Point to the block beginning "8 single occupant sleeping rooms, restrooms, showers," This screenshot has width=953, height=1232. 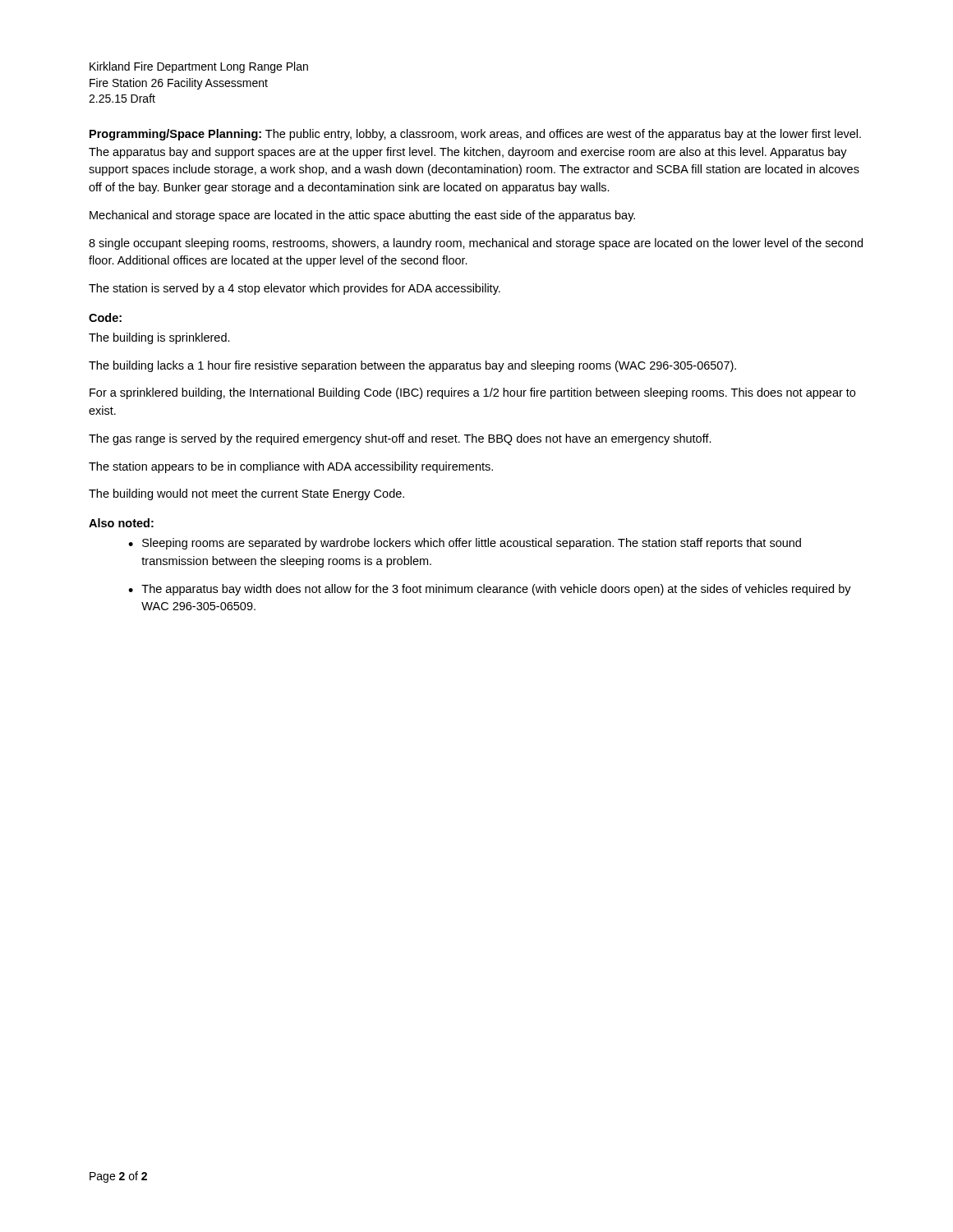476,252
